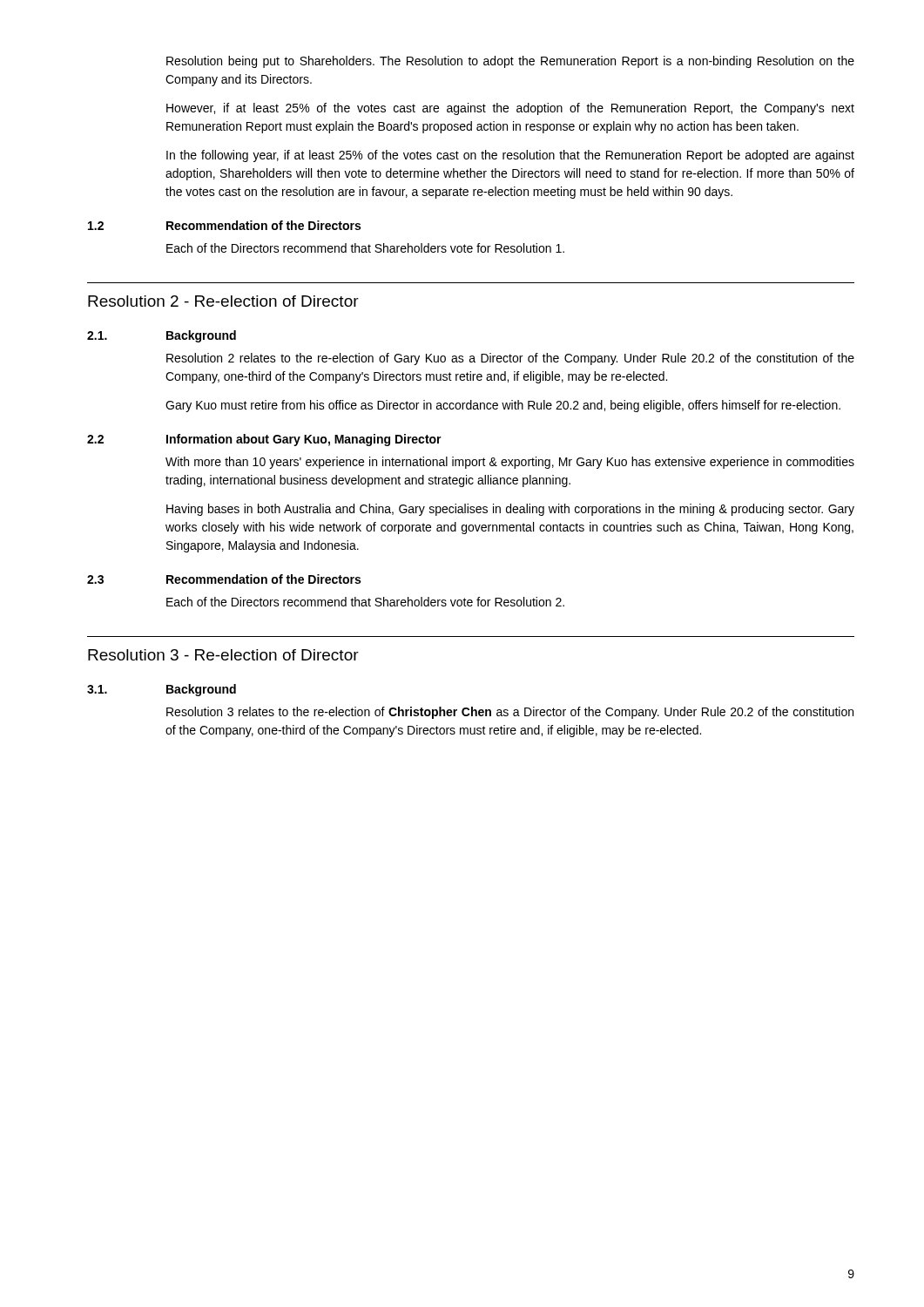The image size is (924, 1307).
Task: Find the text block starting "Resolution 3 relates to the re-election of"
Action: 510,721
